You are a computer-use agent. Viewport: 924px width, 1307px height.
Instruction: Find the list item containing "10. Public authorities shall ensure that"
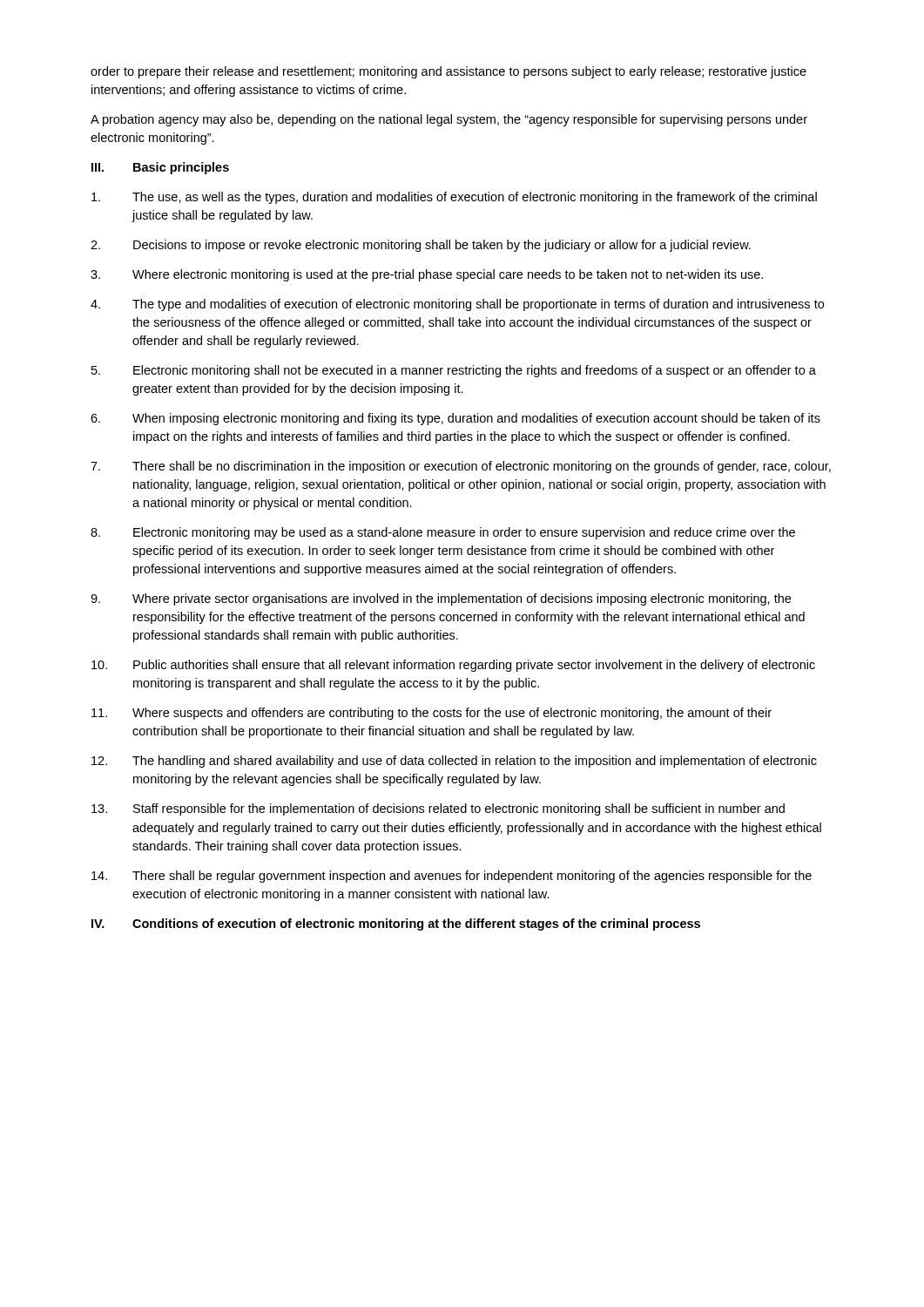(x=462, y=675)
